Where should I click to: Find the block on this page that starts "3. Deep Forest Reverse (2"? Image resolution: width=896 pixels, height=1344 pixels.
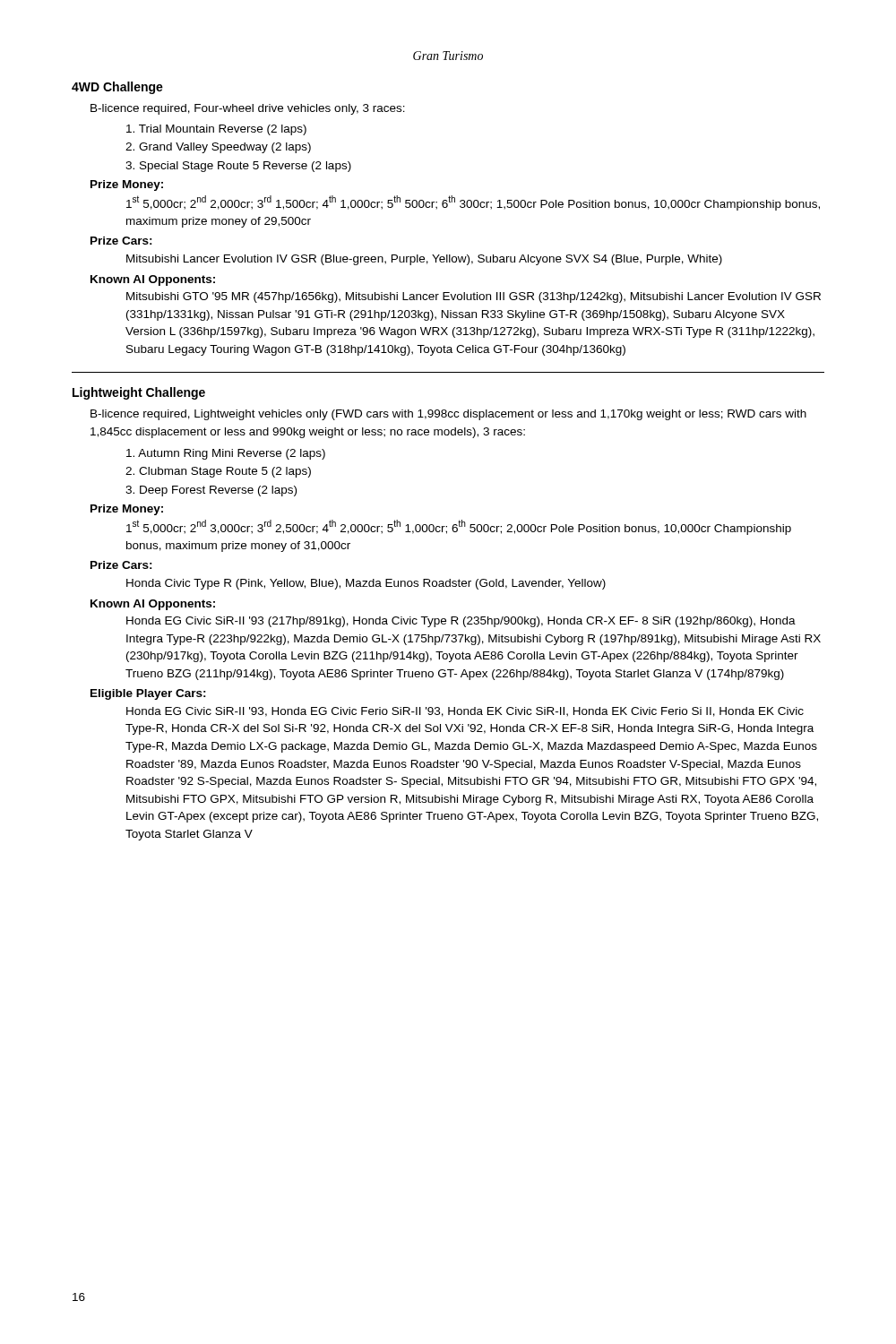(212, 489)
